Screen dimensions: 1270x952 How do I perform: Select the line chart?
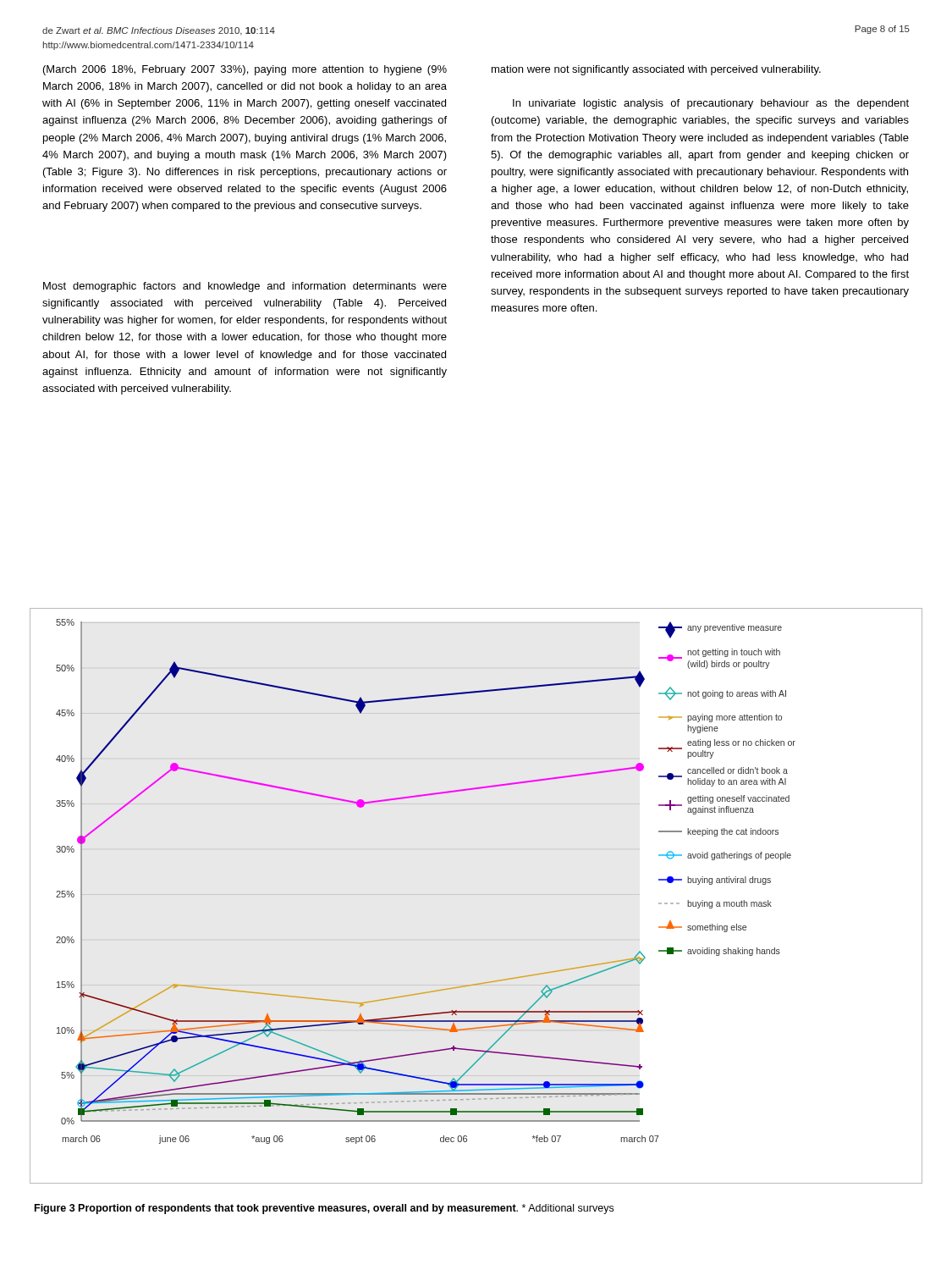476,896
